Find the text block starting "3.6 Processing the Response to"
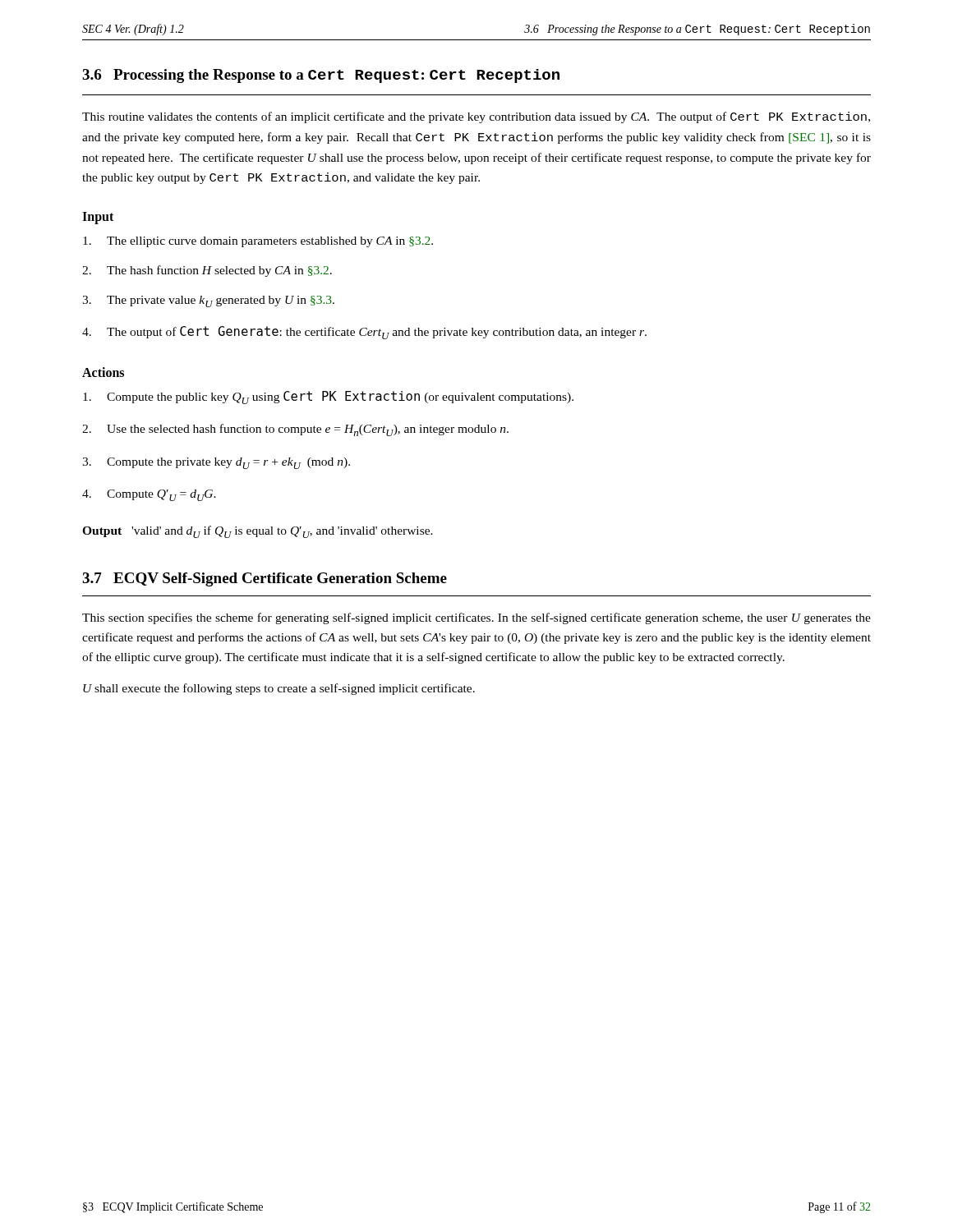The width and height of the screenshot is (953, 1232). 476,75
